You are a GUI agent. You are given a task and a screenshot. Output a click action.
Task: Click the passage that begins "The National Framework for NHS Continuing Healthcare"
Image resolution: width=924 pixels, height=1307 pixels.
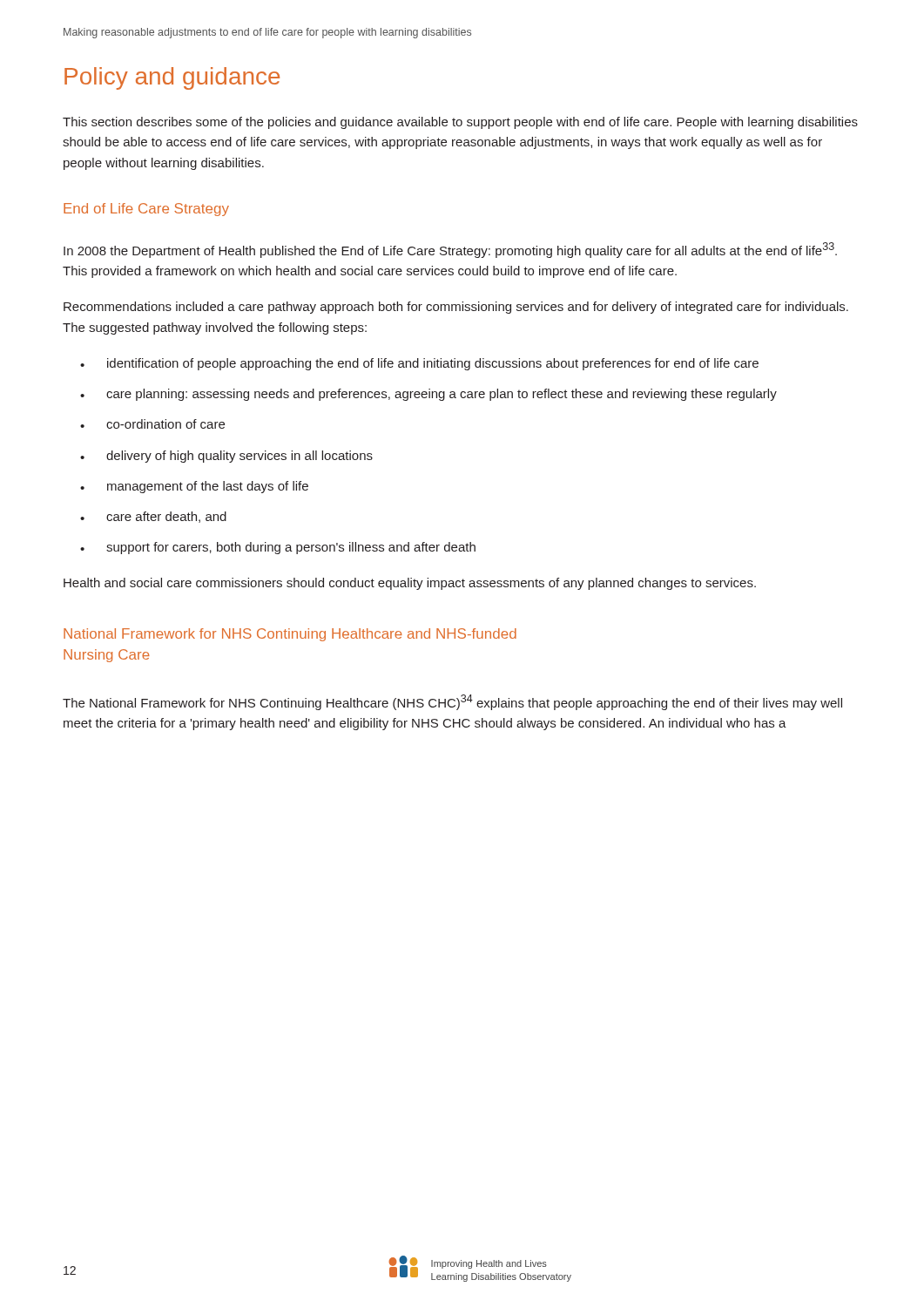pos(462,712)
